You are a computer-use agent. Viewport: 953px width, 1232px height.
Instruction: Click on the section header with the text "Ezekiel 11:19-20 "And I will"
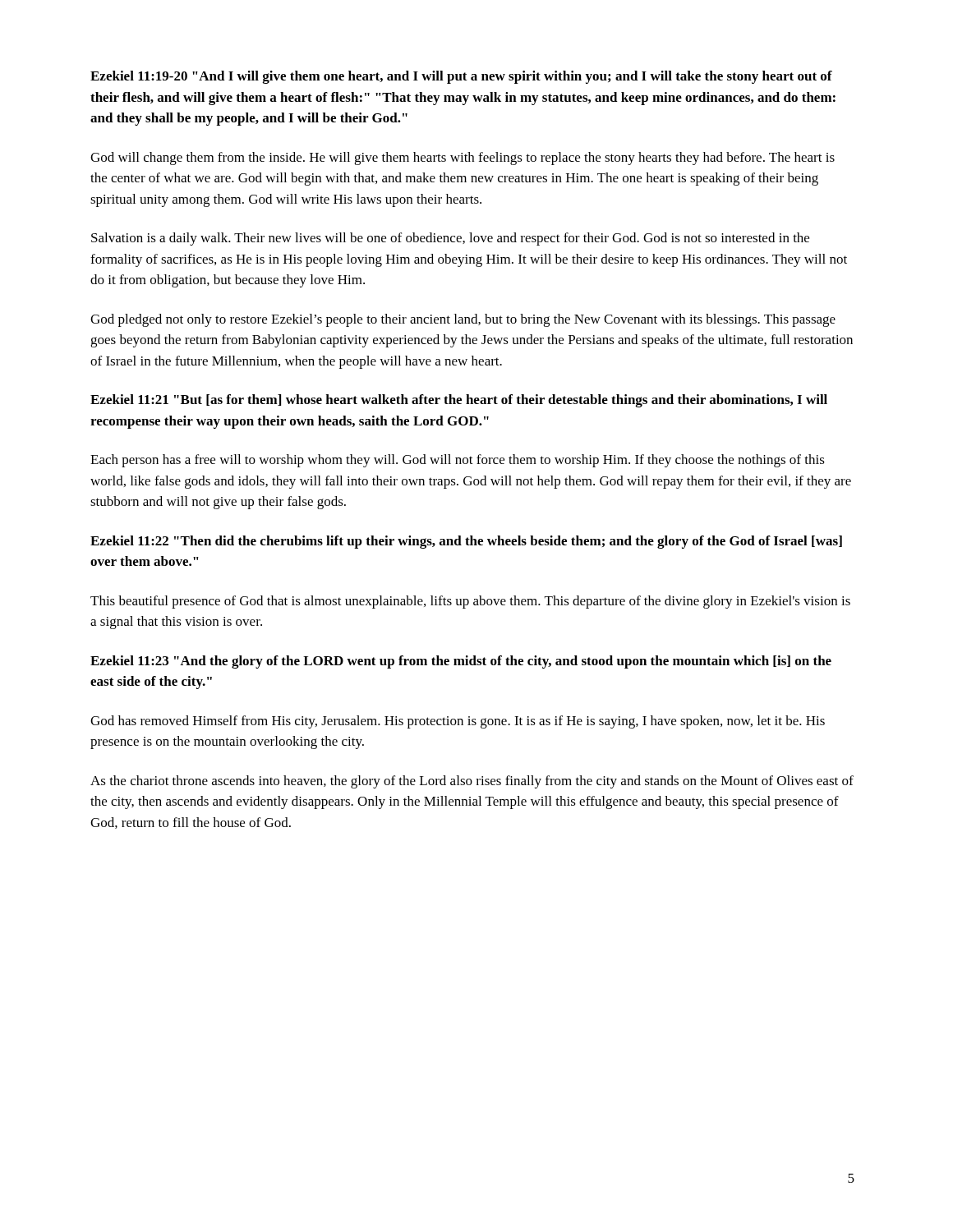(463, 97)
